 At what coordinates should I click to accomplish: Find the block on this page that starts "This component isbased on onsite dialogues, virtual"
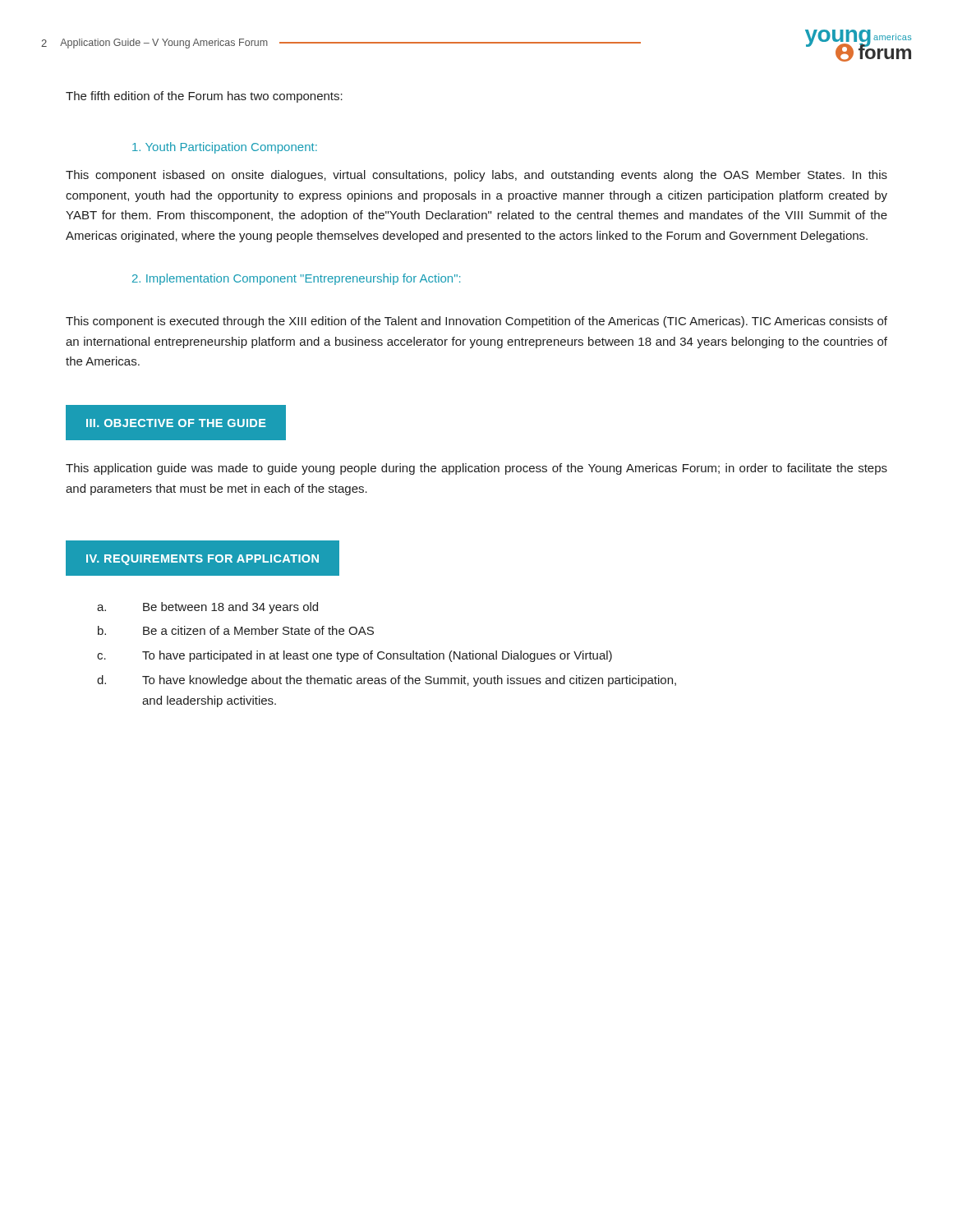click(476, 205)
